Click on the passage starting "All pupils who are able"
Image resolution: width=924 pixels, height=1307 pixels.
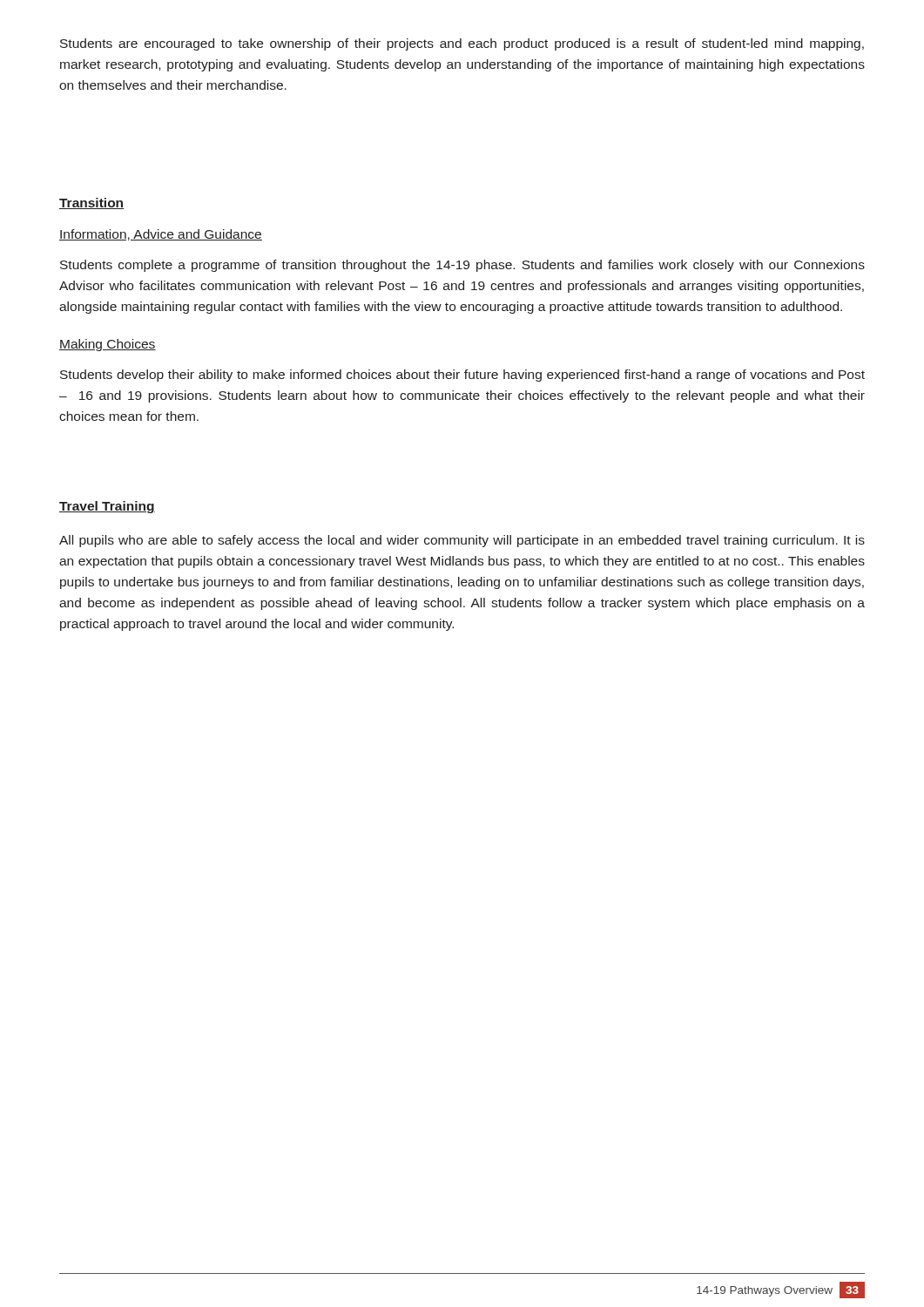point(462,582)
